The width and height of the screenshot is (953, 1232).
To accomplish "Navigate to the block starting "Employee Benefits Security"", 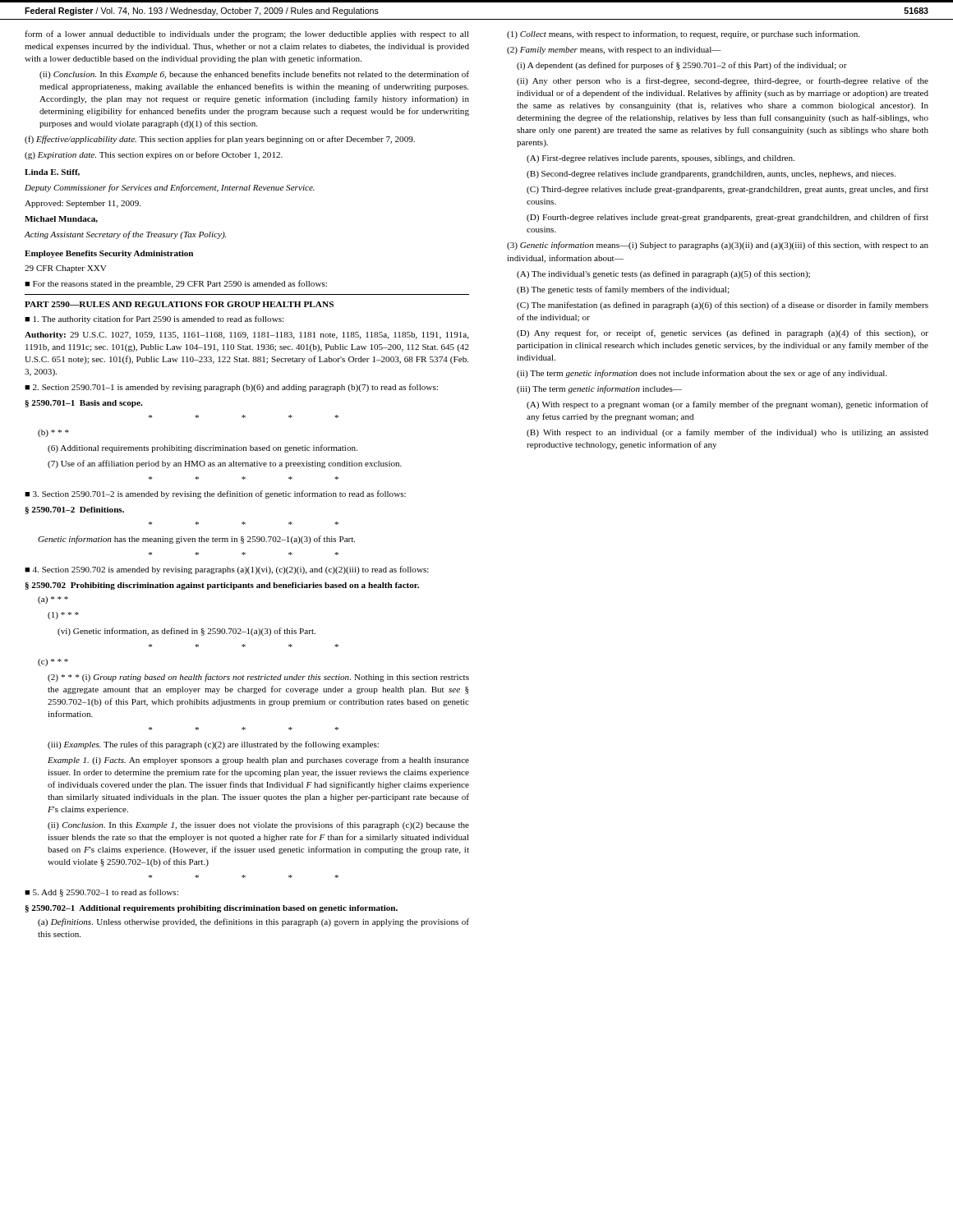I will (x=109, y=253).
